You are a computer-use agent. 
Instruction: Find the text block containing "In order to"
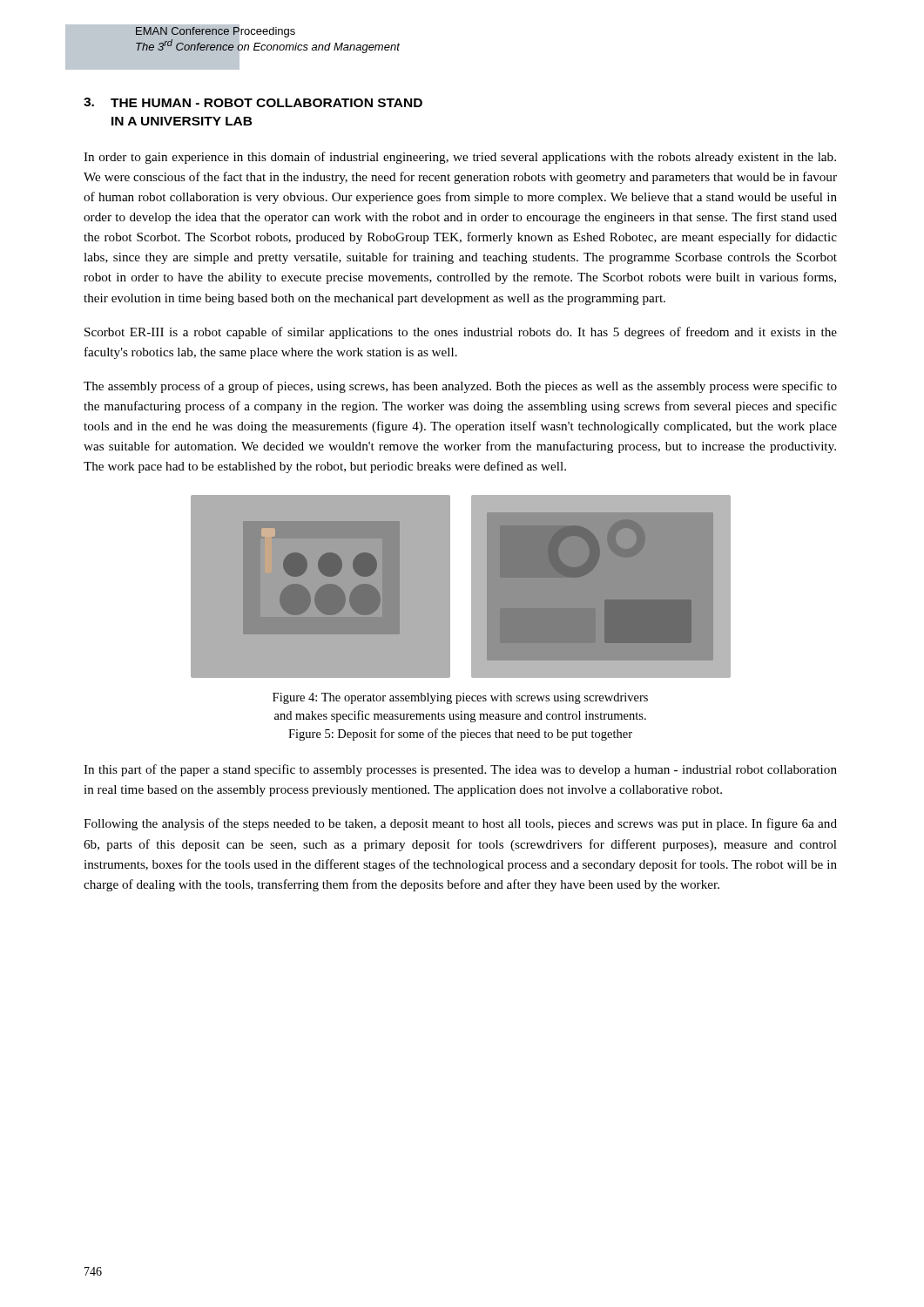[x=460, y=227]
